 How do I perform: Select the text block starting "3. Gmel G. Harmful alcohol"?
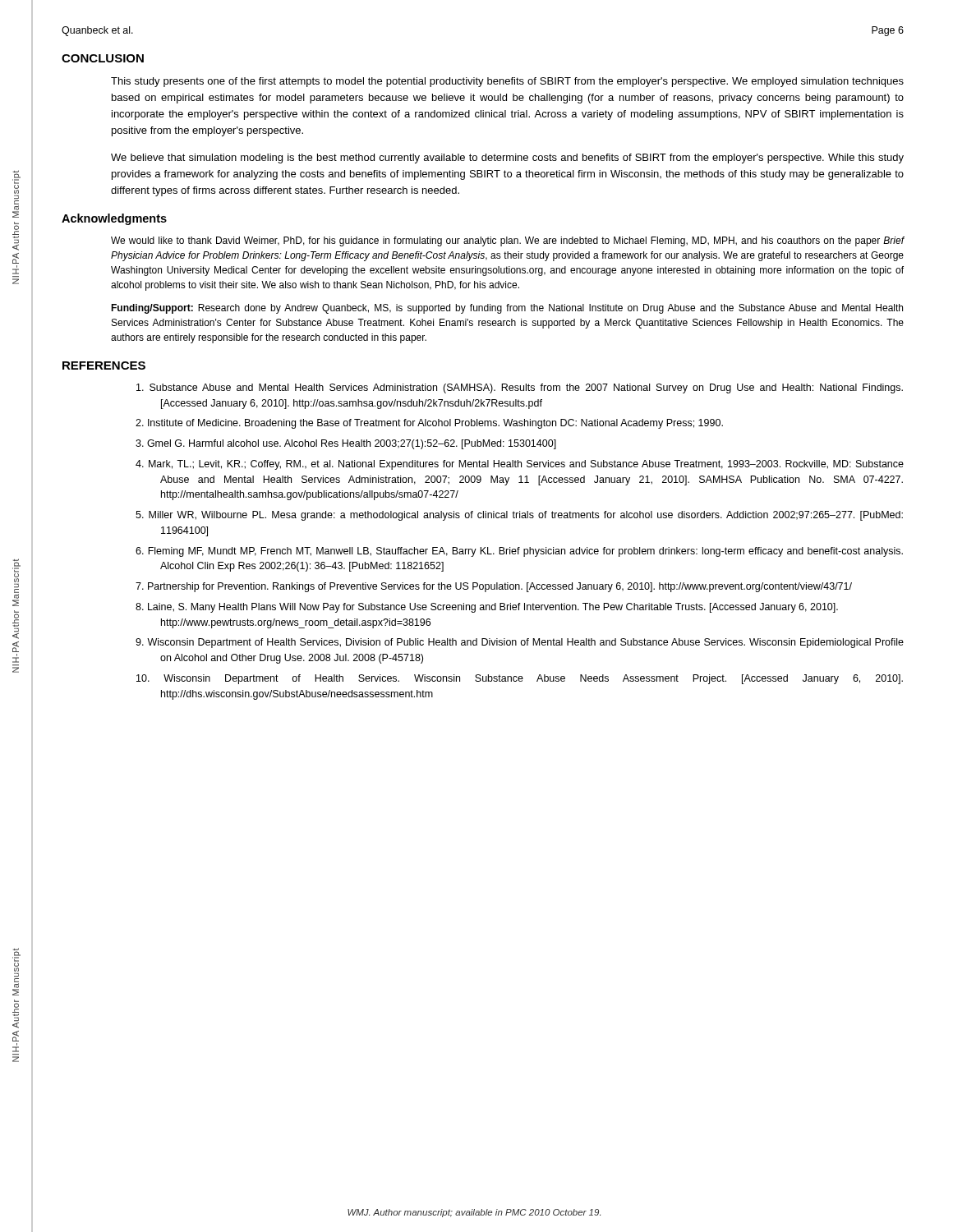pos(346,444)
